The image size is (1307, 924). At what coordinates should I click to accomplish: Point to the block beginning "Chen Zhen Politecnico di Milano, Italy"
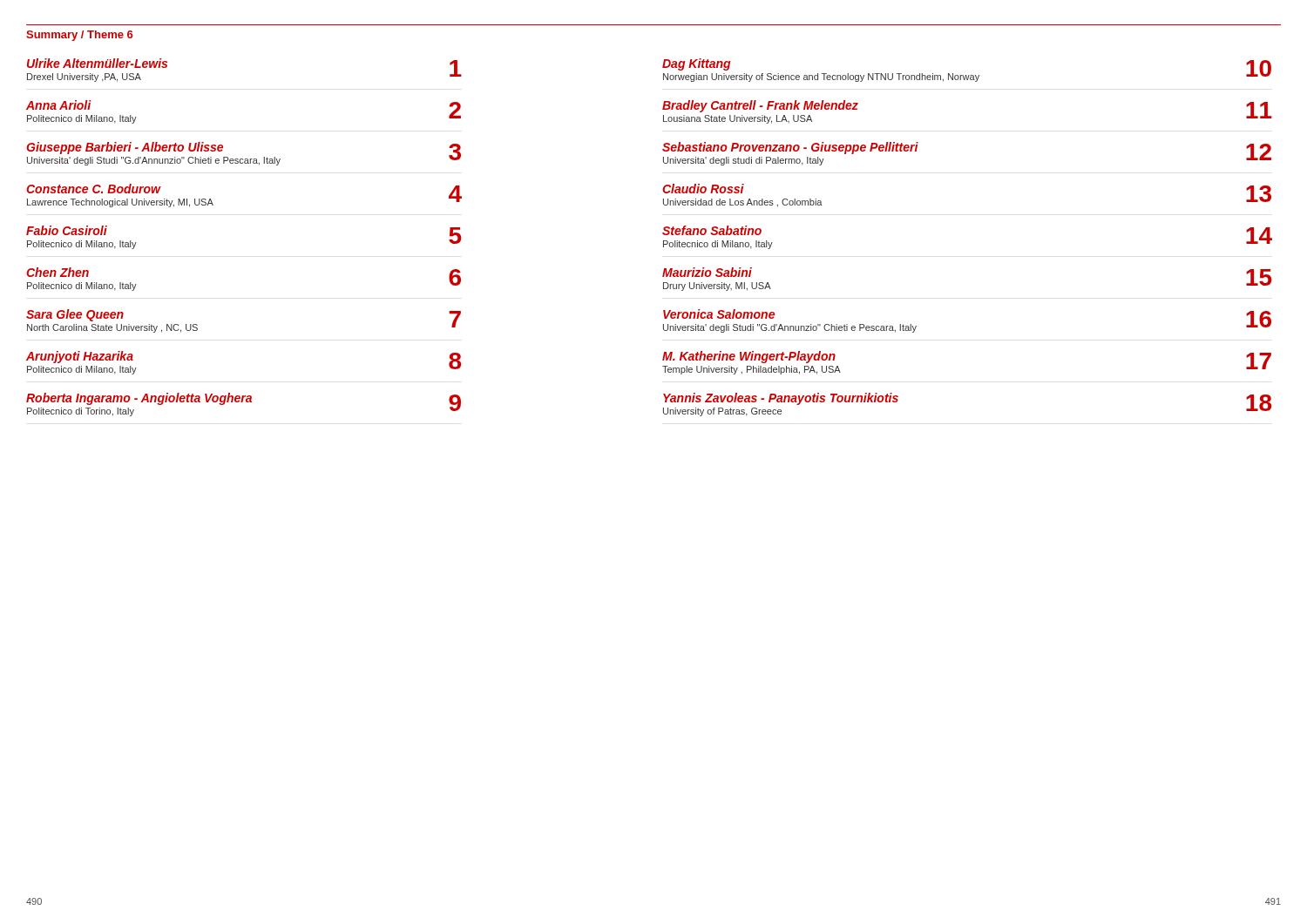61,277
